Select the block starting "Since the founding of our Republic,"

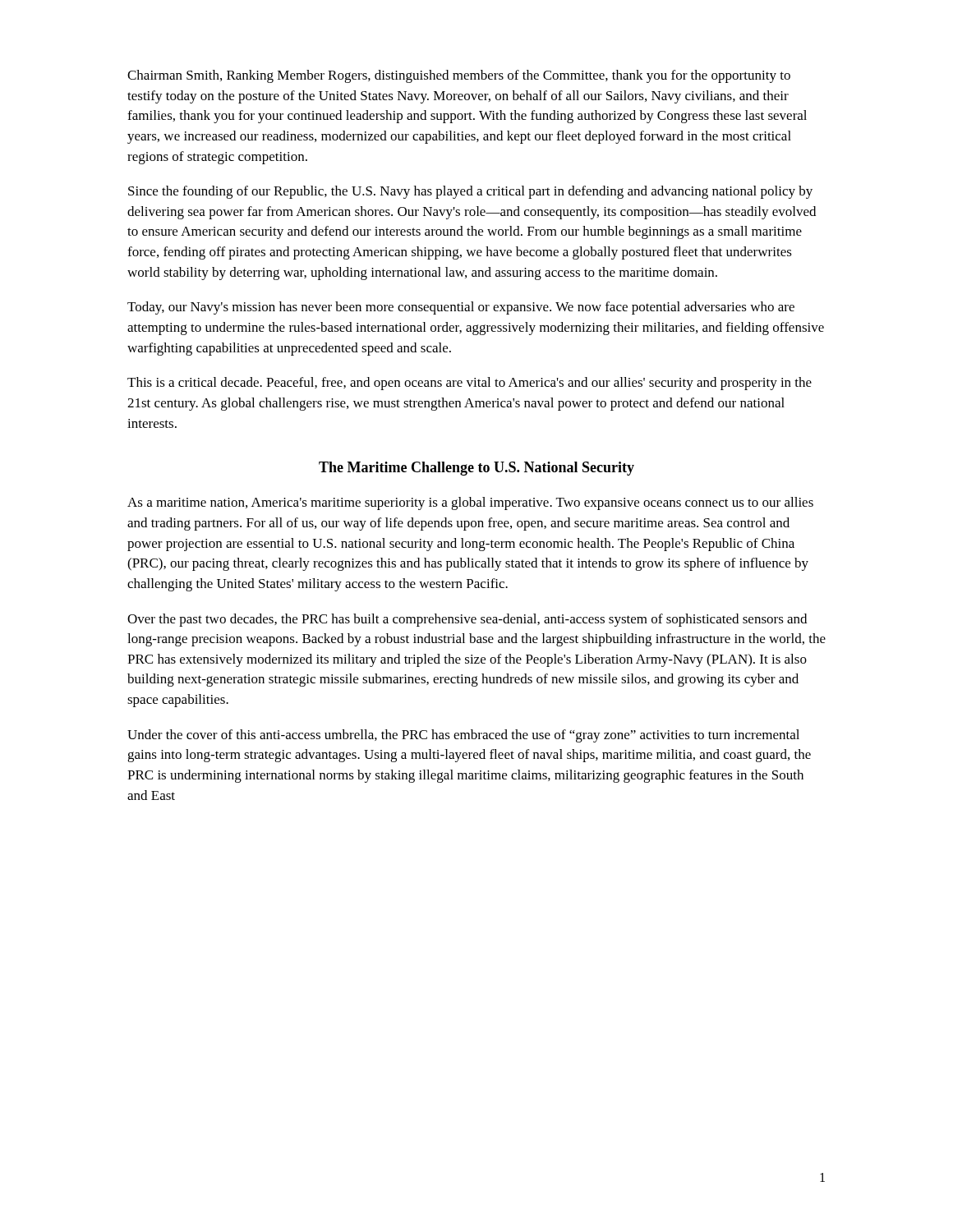(472, 232)
